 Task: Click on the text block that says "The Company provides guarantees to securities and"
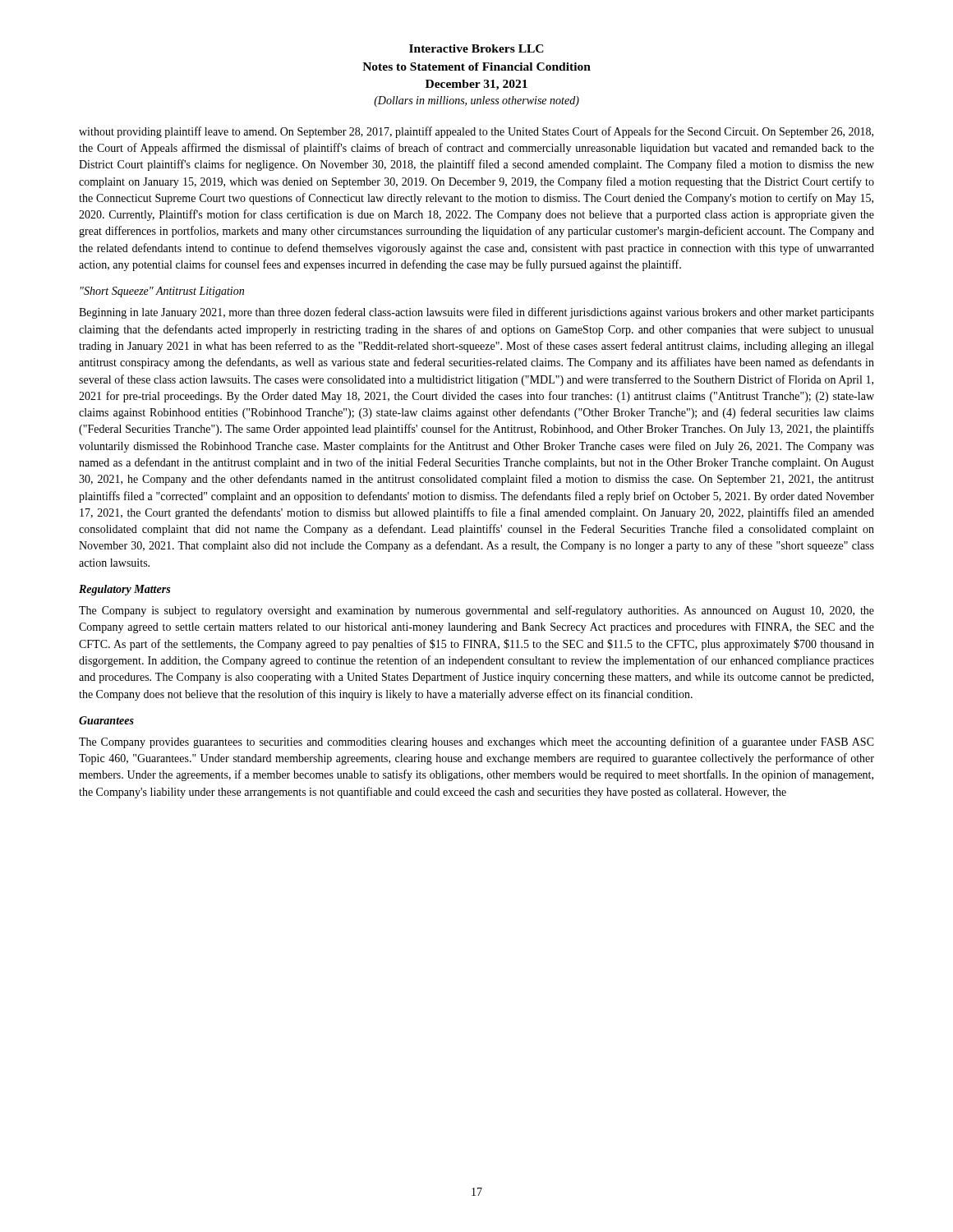point(476,767)
